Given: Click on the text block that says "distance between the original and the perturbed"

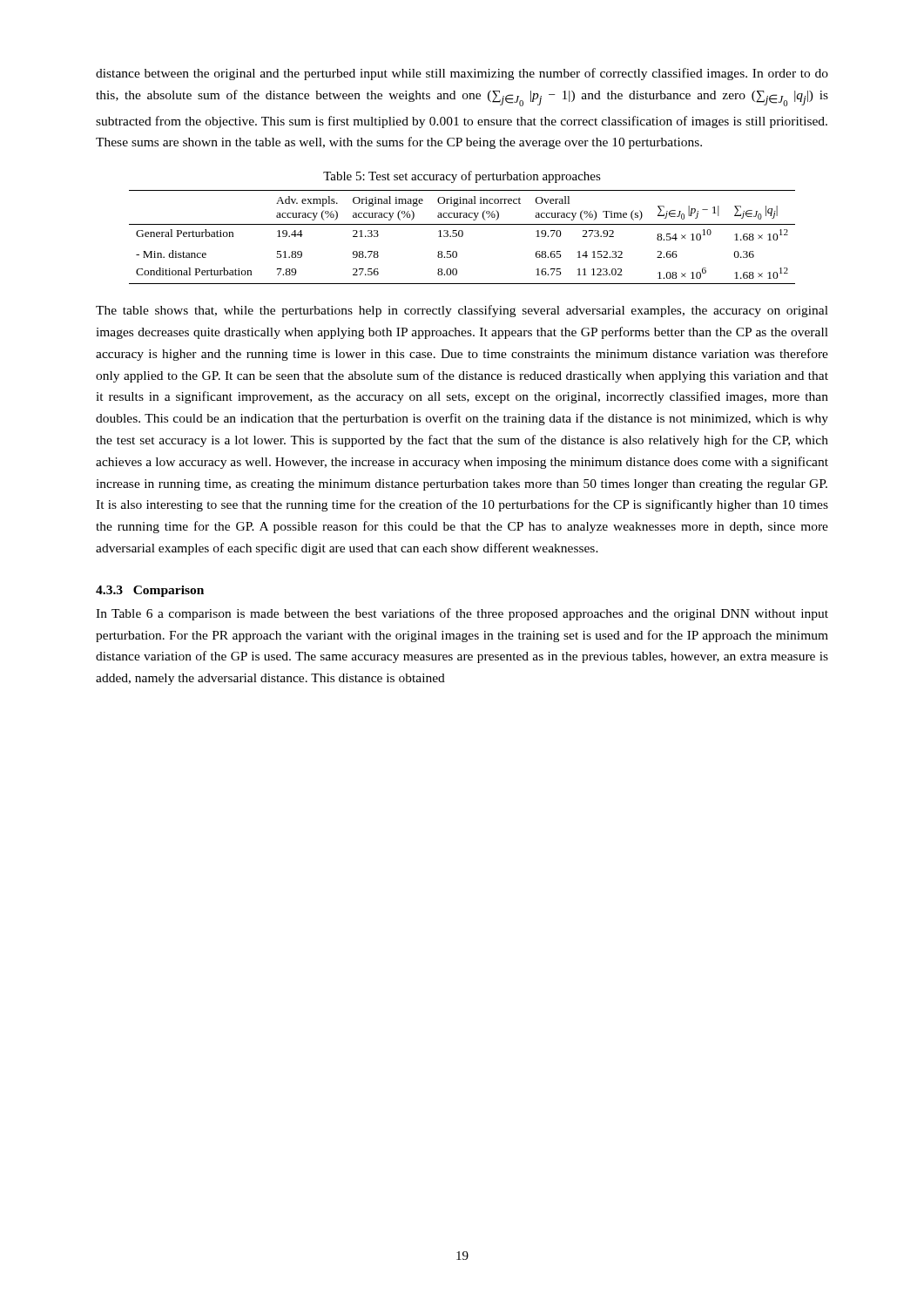Looking at the screenshot, I should [462, 108].
